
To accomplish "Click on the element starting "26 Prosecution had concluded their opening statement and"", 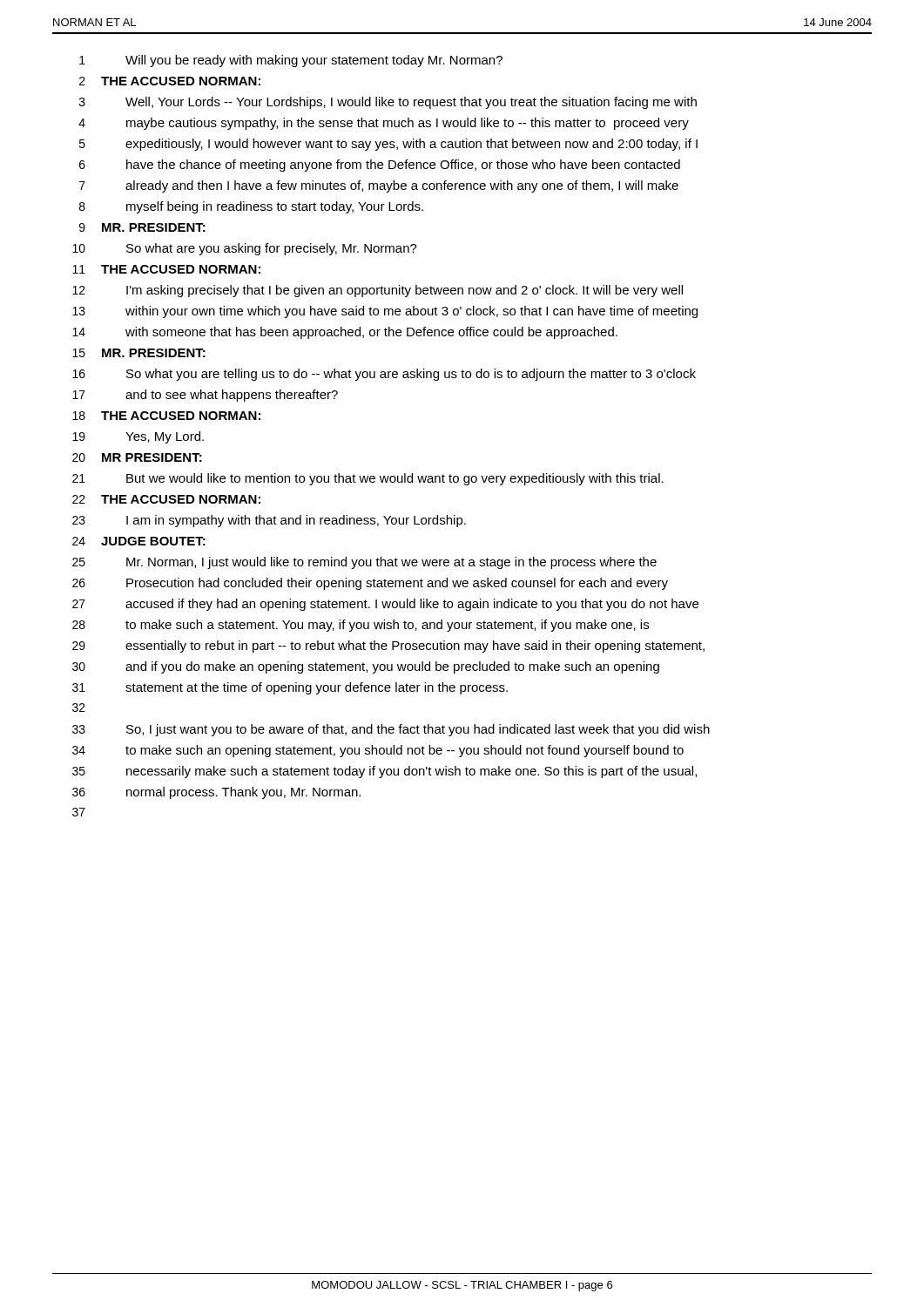I will point(462,583).
